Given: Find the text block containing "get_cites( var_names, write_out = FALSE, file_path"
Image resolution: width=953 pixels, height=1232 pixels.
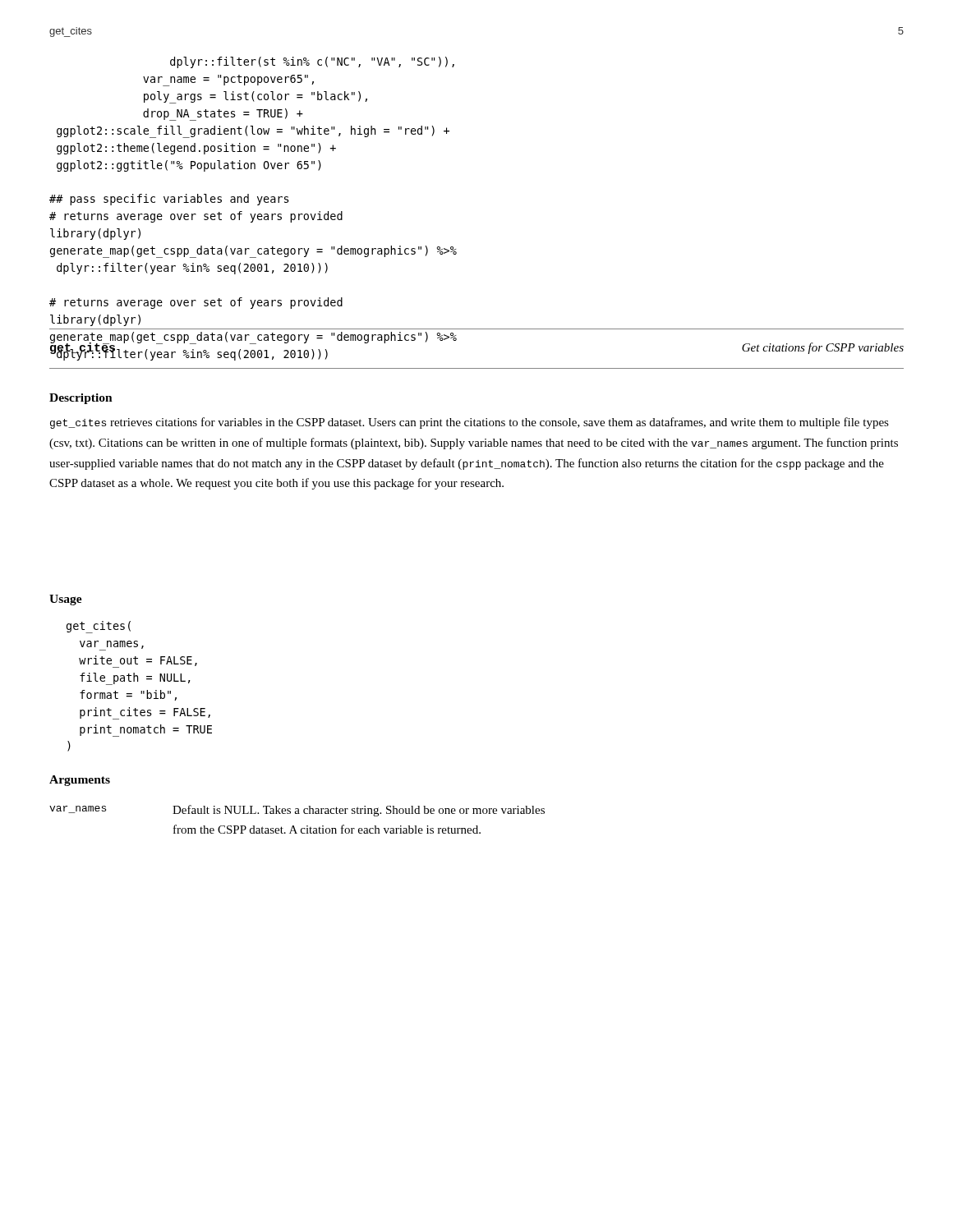Looking at the screenshot, I should click(x=99, y=627).
